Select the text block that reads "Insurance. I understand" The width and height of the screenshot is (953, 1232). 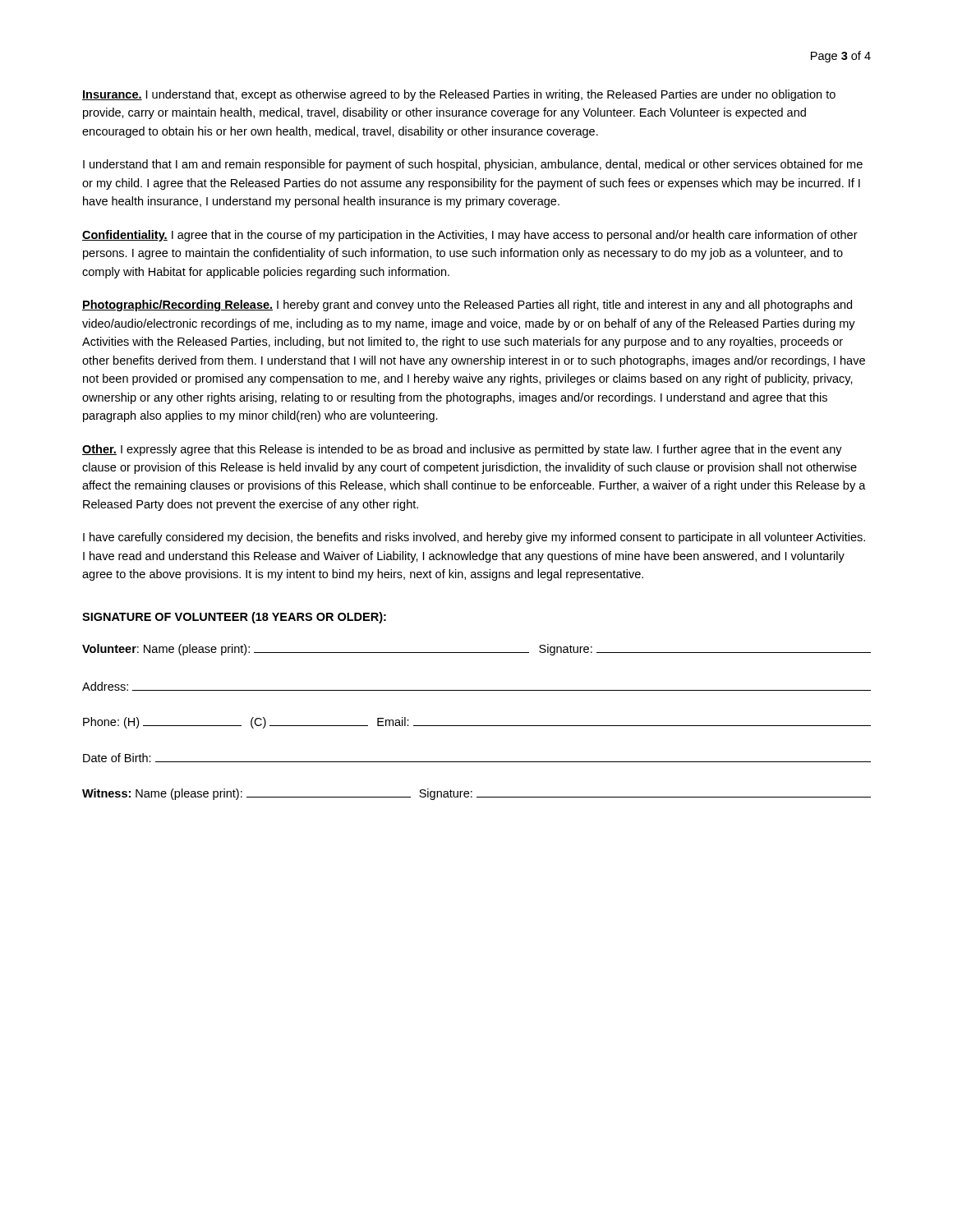(x=476, y=113)
